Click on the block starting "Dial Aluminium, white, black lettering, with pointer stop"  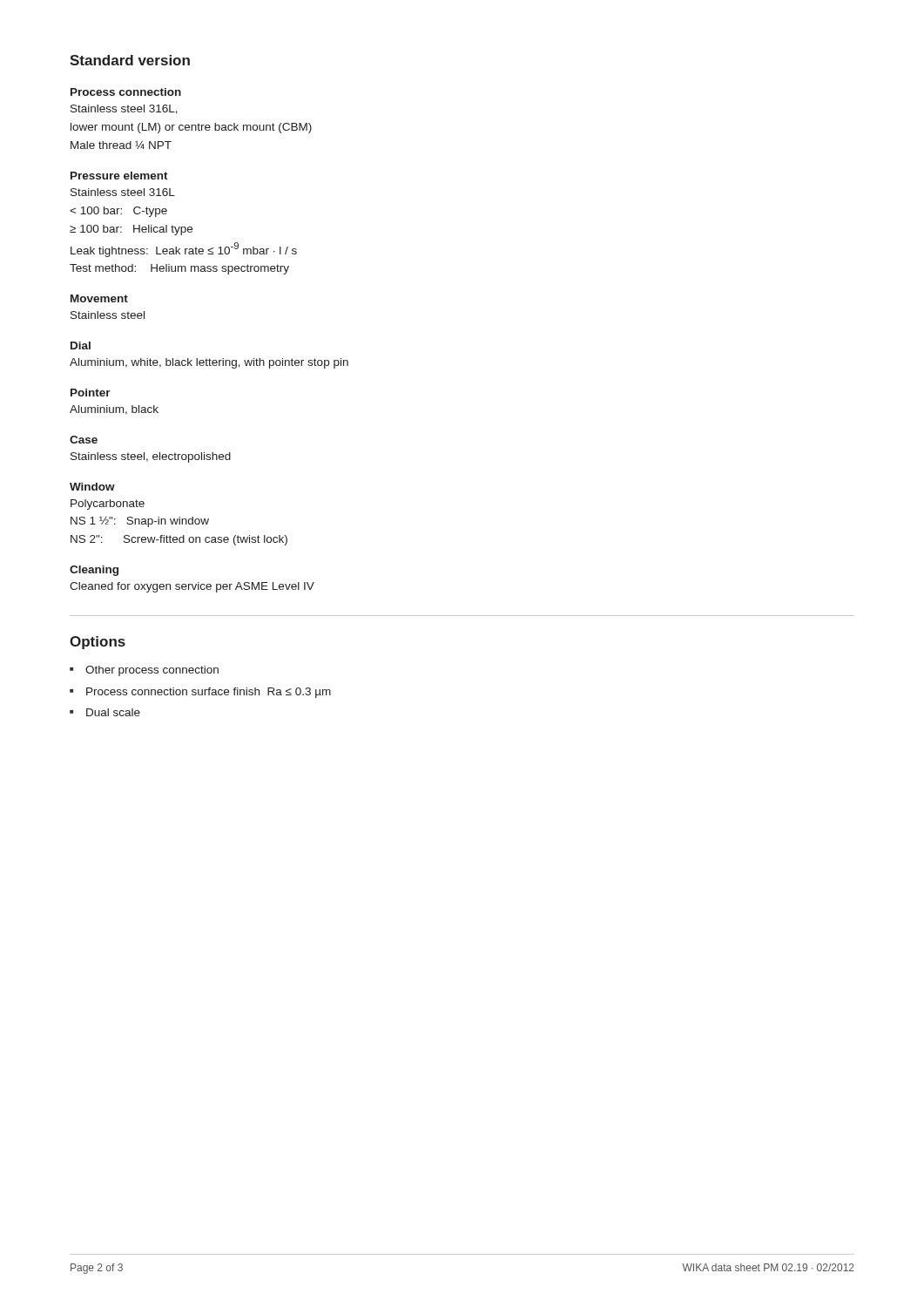point(81,345)
